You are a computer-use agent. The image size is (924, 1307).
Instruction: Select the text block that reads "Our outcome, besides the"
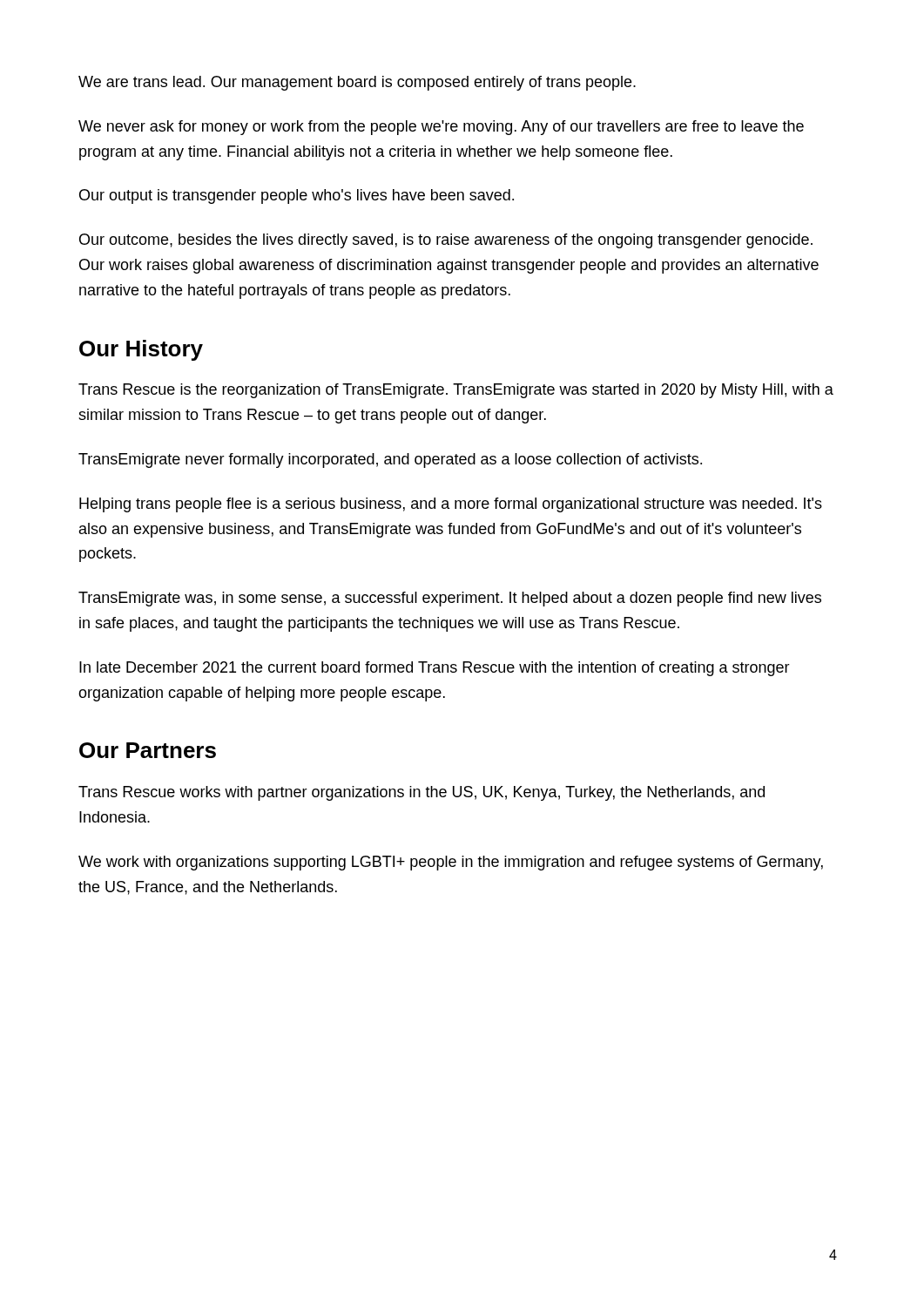pos(449,265)
